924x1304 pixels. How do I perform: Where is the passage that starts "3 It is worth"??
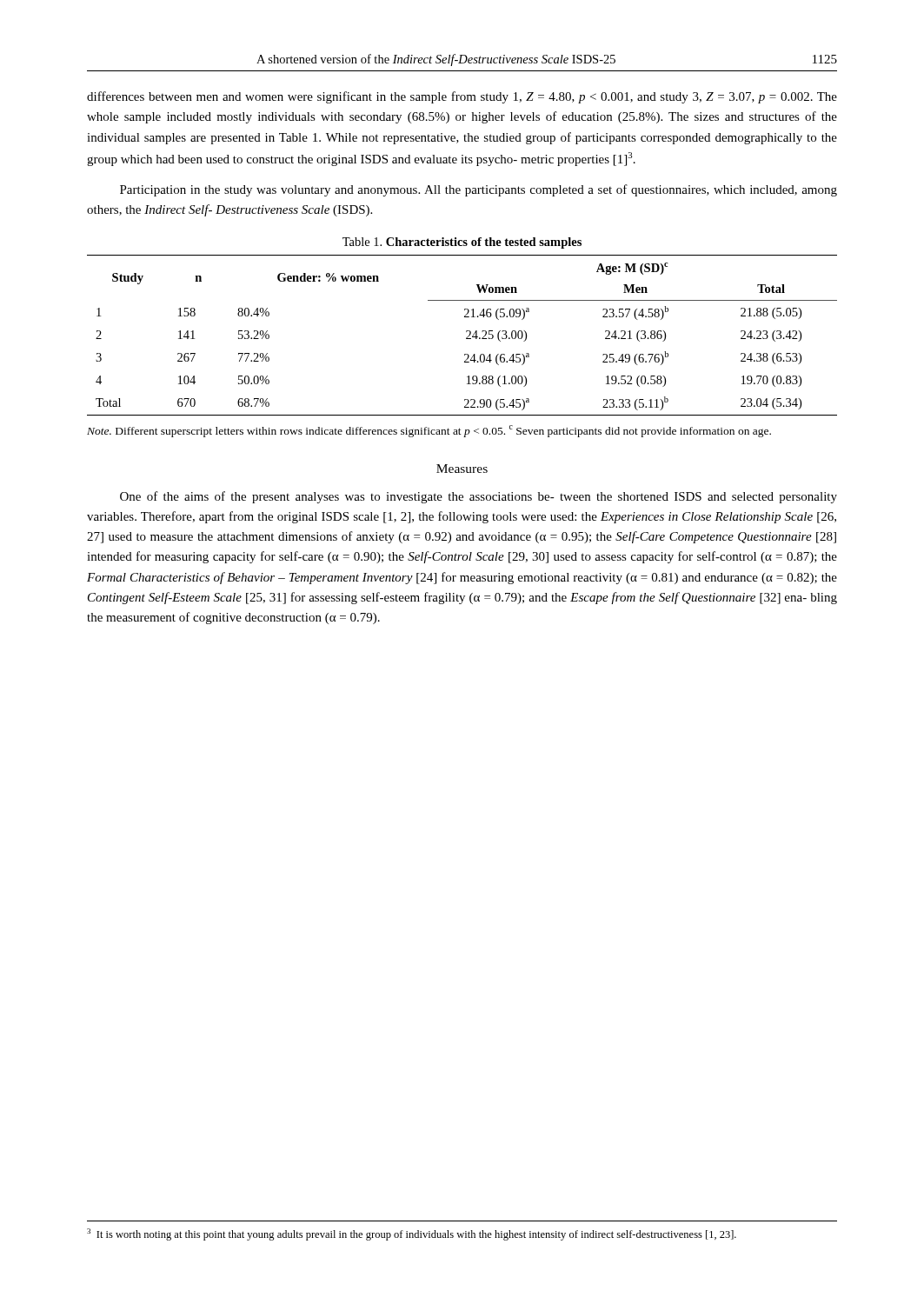click(412, 1234)
